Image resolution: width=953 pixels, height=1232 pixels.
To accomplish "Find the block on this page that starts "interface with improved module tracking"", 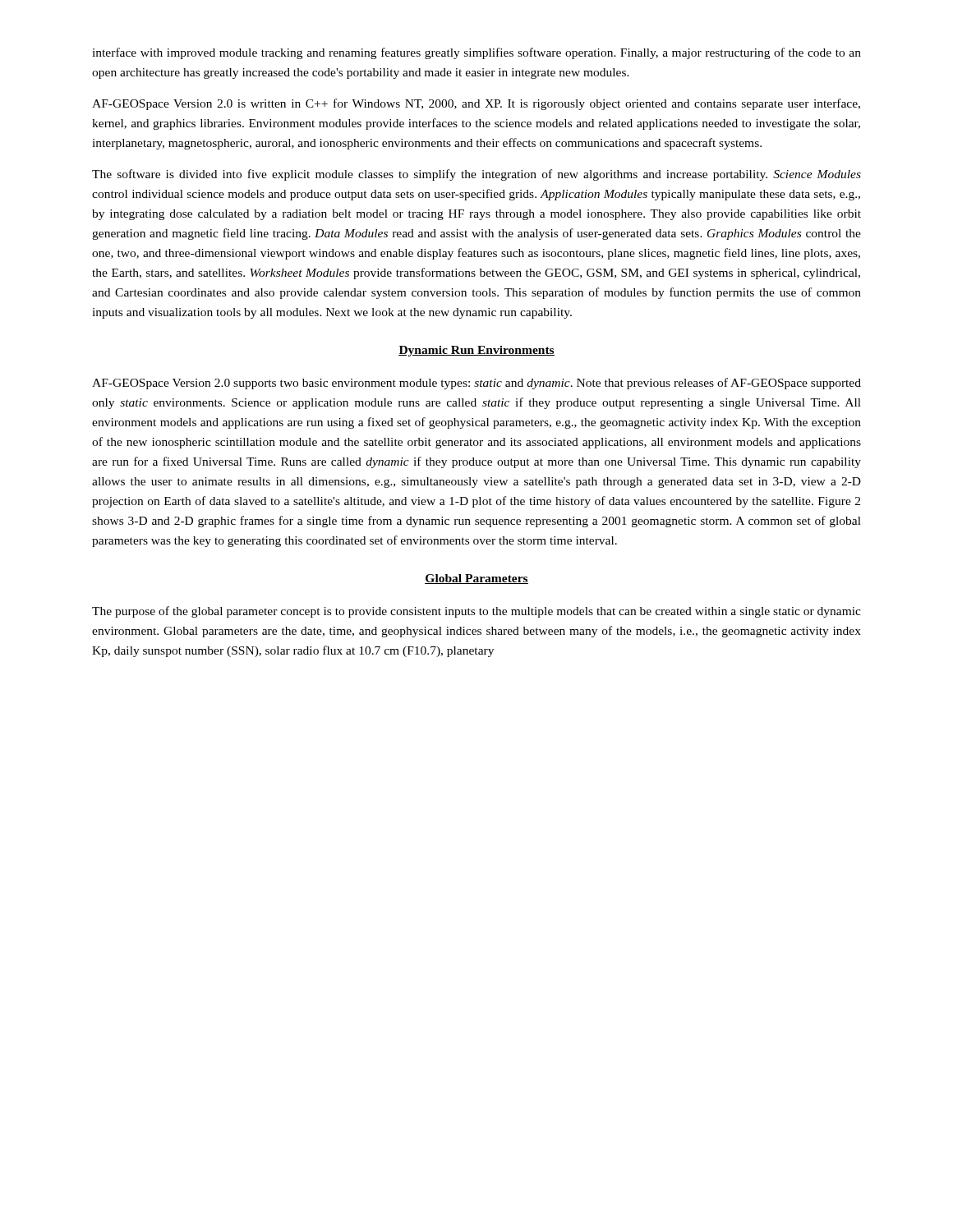I will tap(476, 62).
